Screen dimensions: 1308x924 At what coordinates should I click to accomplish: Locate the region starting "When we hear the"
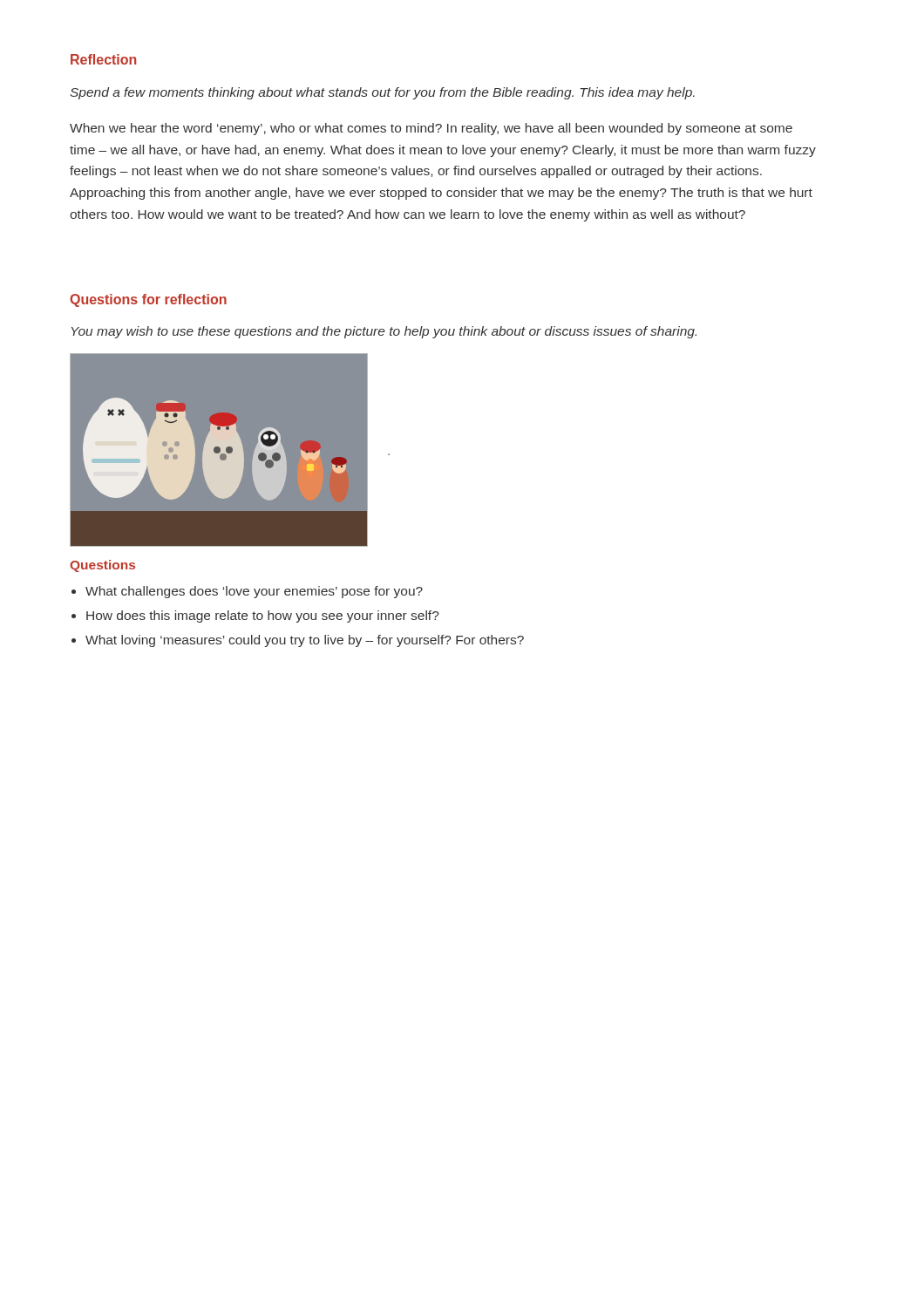click(445, 172)
